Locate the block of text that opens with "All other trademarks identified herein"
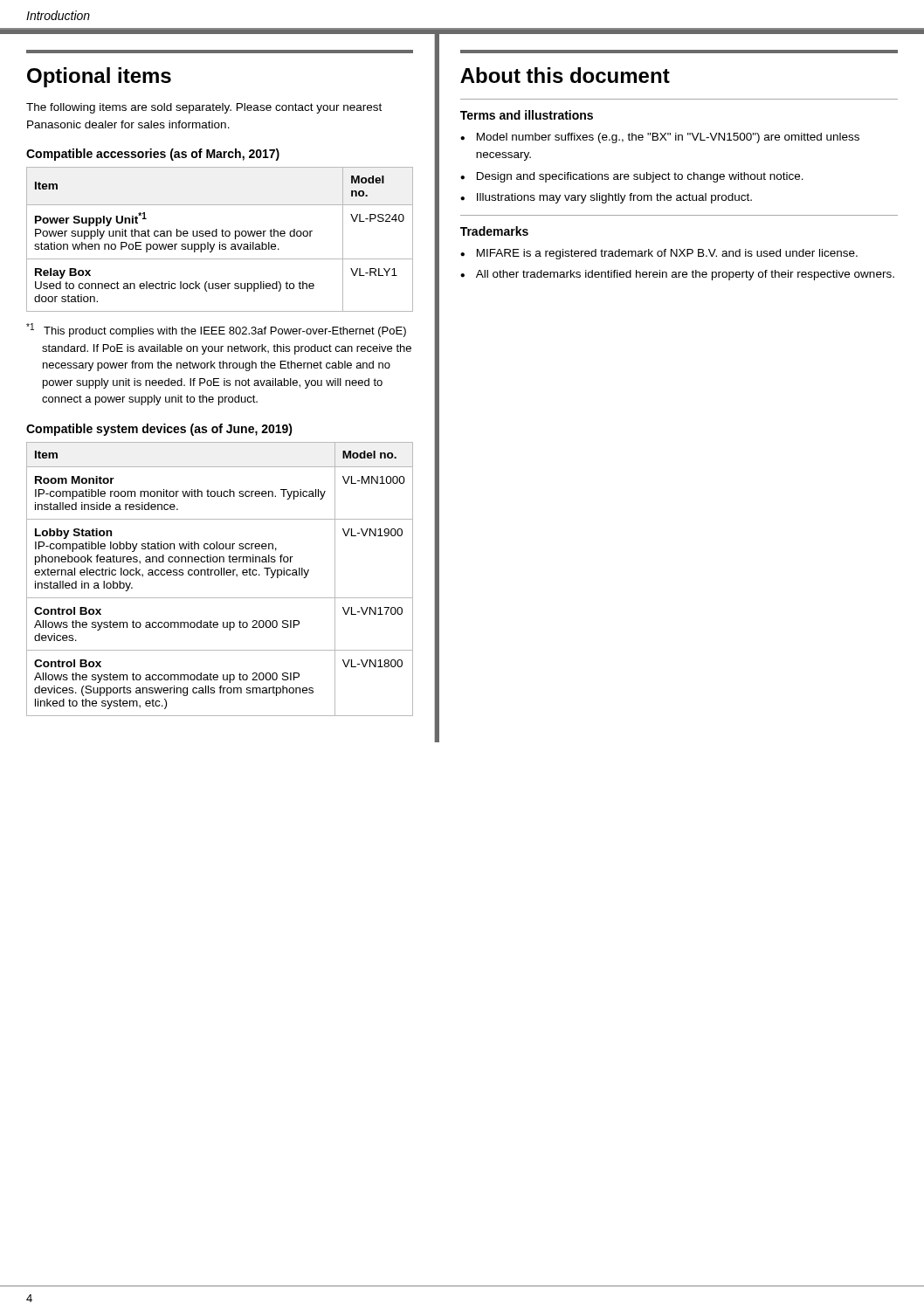Viewport: 924px width, 1310px height. pos(685,274)
